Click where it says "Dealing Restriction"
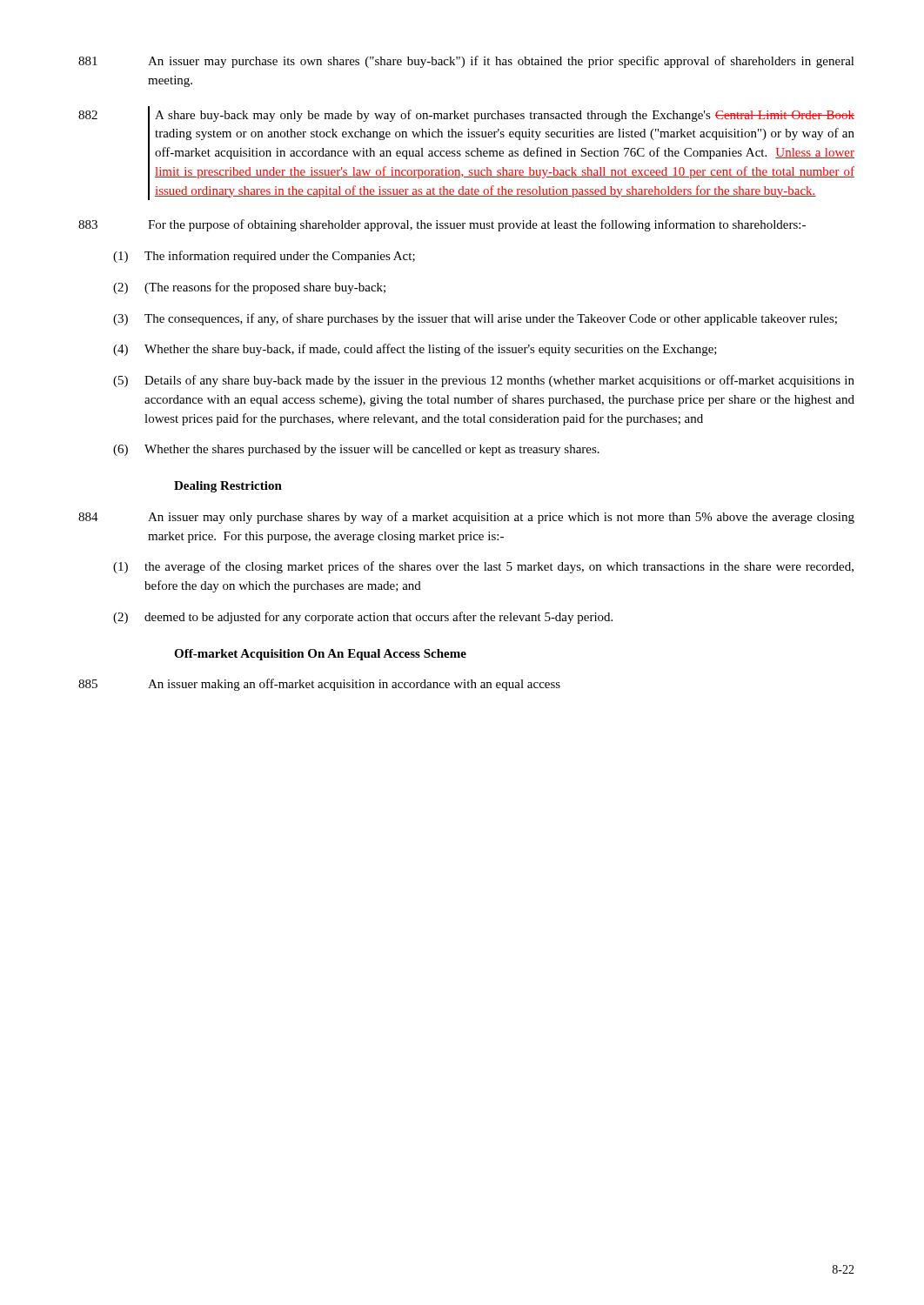This screenshot has height=1305, width=924. tap(228, 485)
